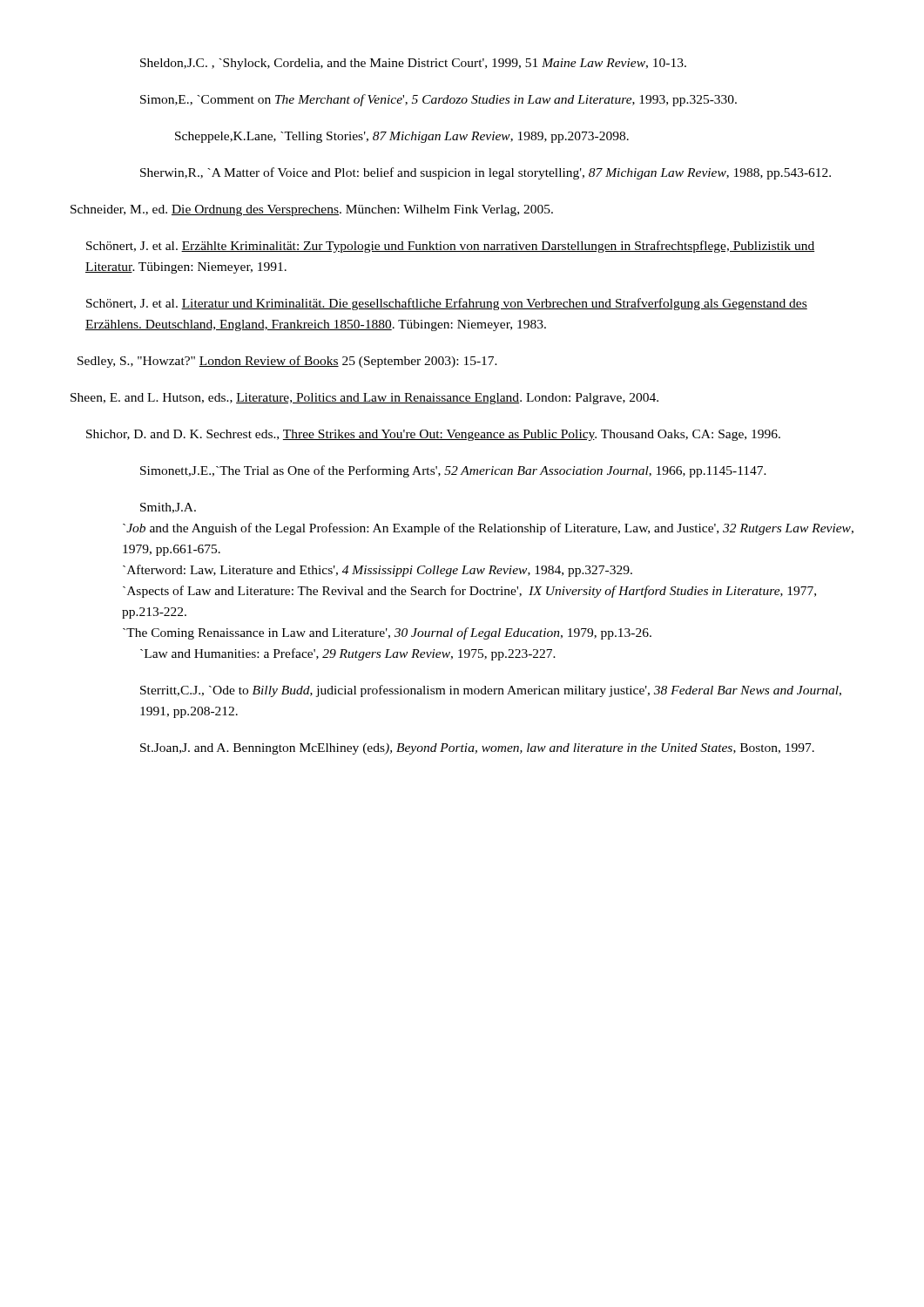The image size is (924, 1307).
Task: Select the text starting "St.Joan,J. and A. Bennington McElhiney (eds), Beyond Portia,"
Action: coord(477,747)
